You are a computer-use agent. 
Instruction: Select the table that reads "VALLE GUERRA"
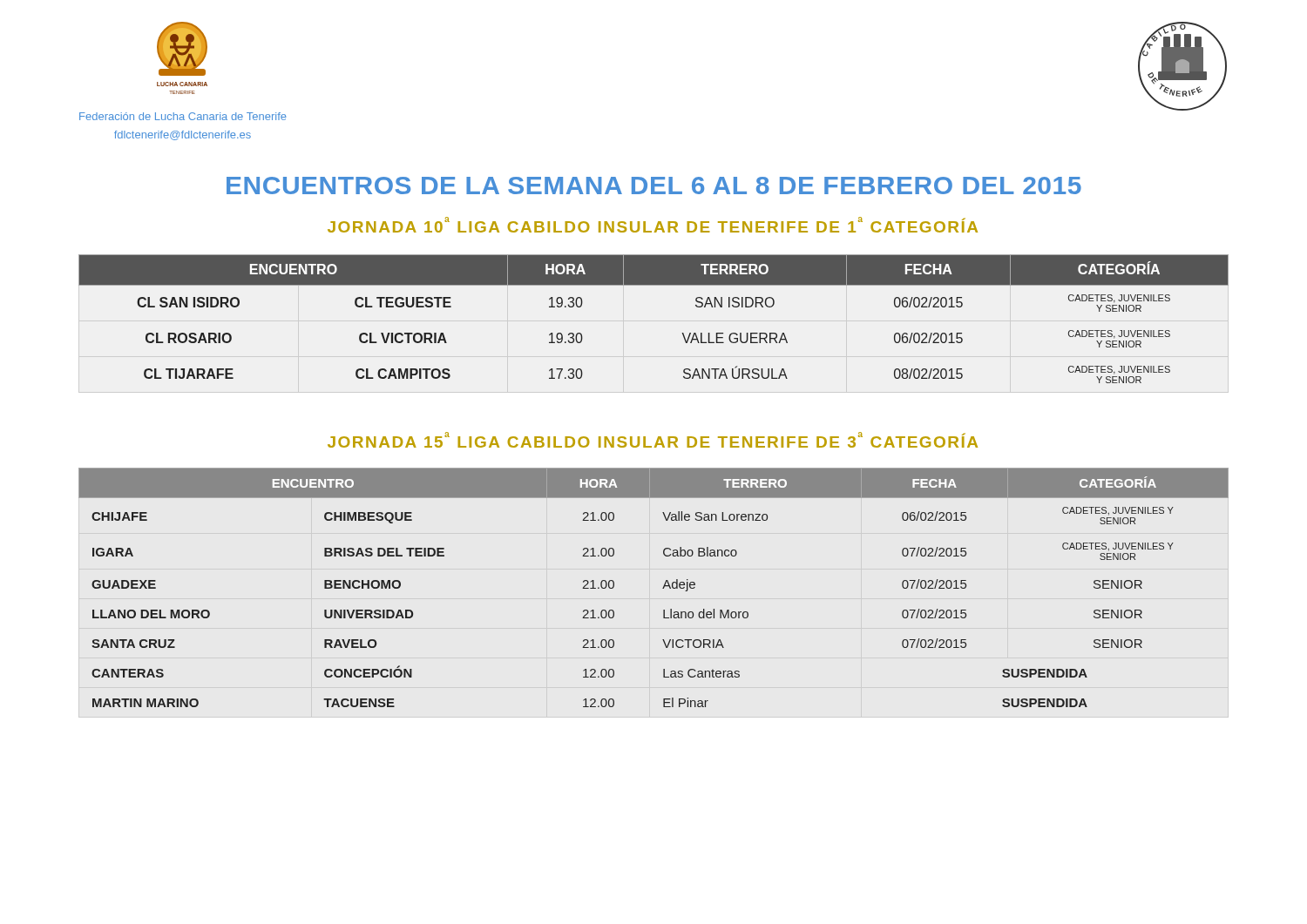point(654,323)
